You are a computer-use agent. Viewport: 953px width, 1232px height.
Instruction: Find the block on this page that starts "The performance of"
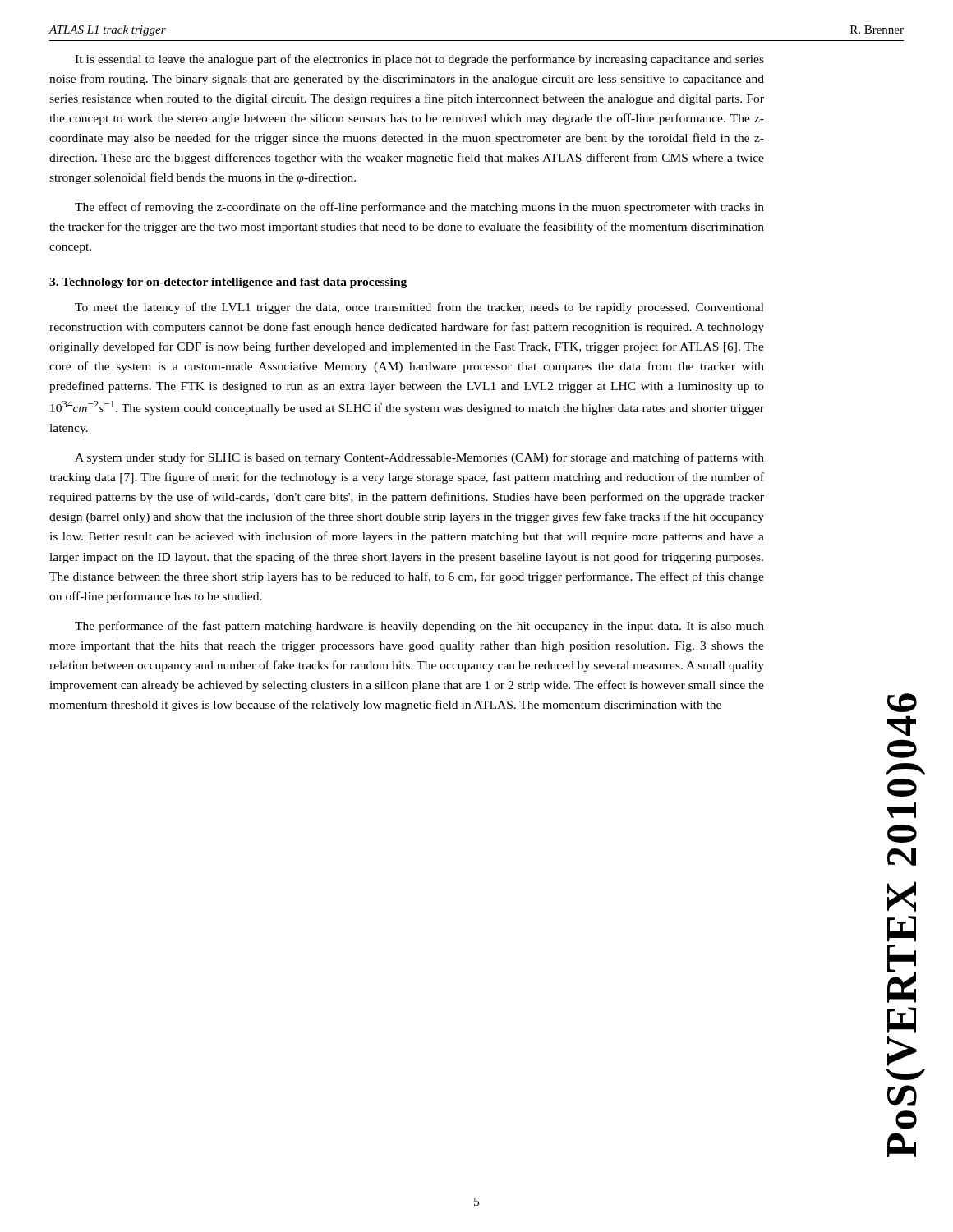pyautogui.click(x=407, y=665)
